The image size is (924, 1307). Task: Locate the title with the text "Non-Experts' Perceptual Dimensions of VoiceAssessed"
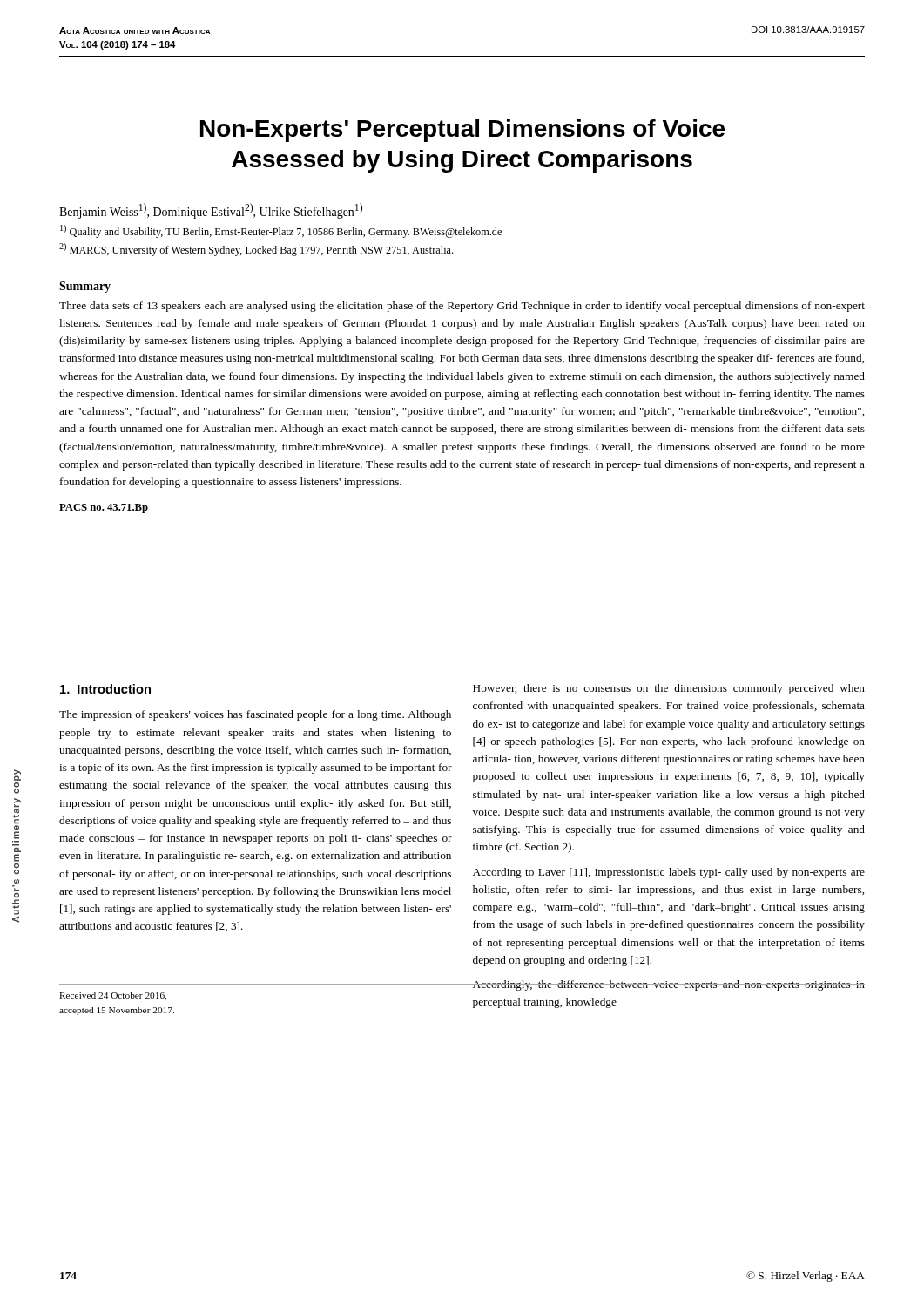pyautogui.click(x=462, y=144)
